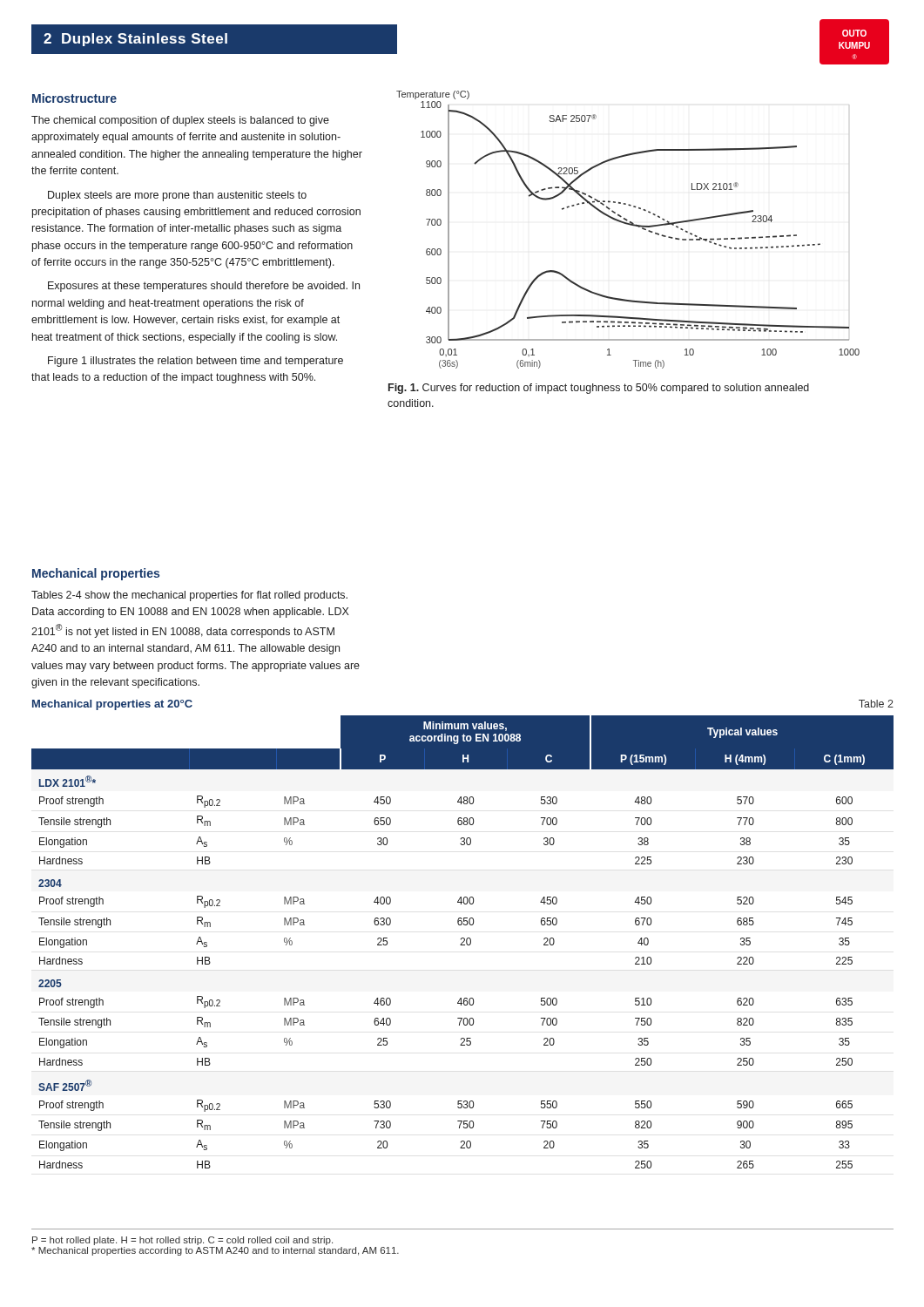924x1307 pixels.
Task: Click on the logo
Action: pyautogui.click(x=854, y=42)
